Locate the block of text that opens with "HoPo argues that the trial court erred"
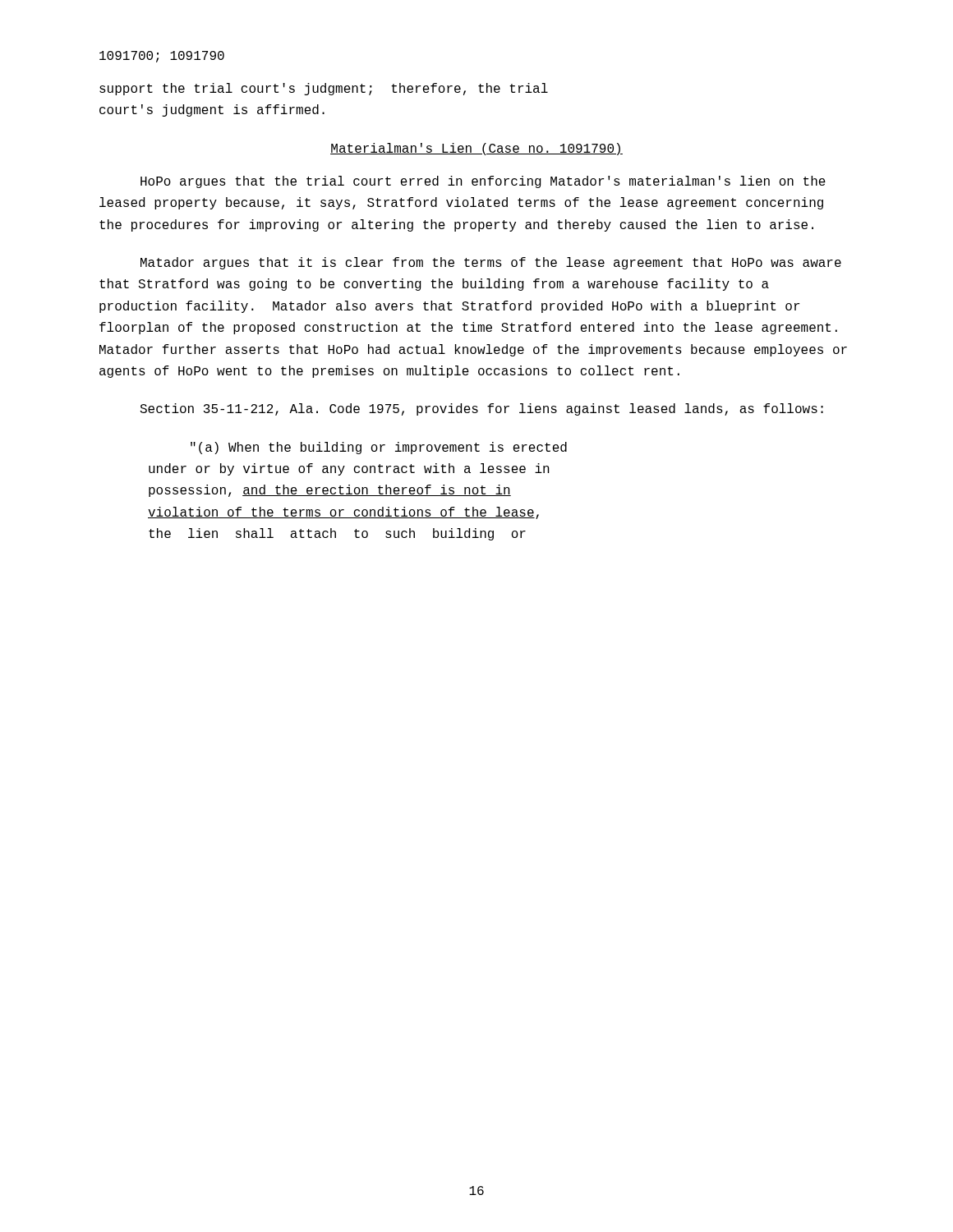Screen dimensions: 1232x953 (462, 204)
